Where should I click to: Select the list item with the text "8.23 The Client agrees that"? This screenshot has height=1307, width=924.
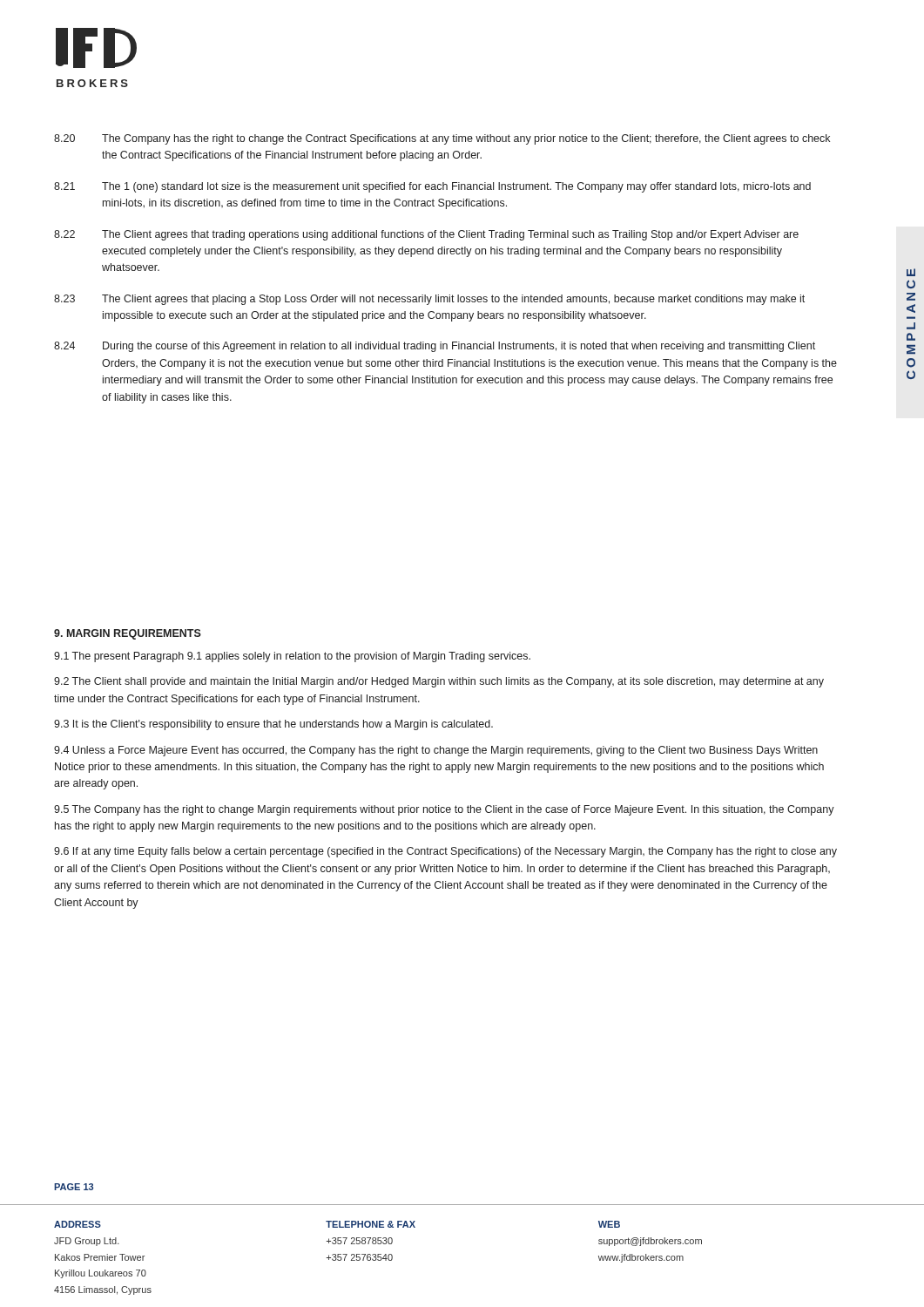(x=446, y=308)
